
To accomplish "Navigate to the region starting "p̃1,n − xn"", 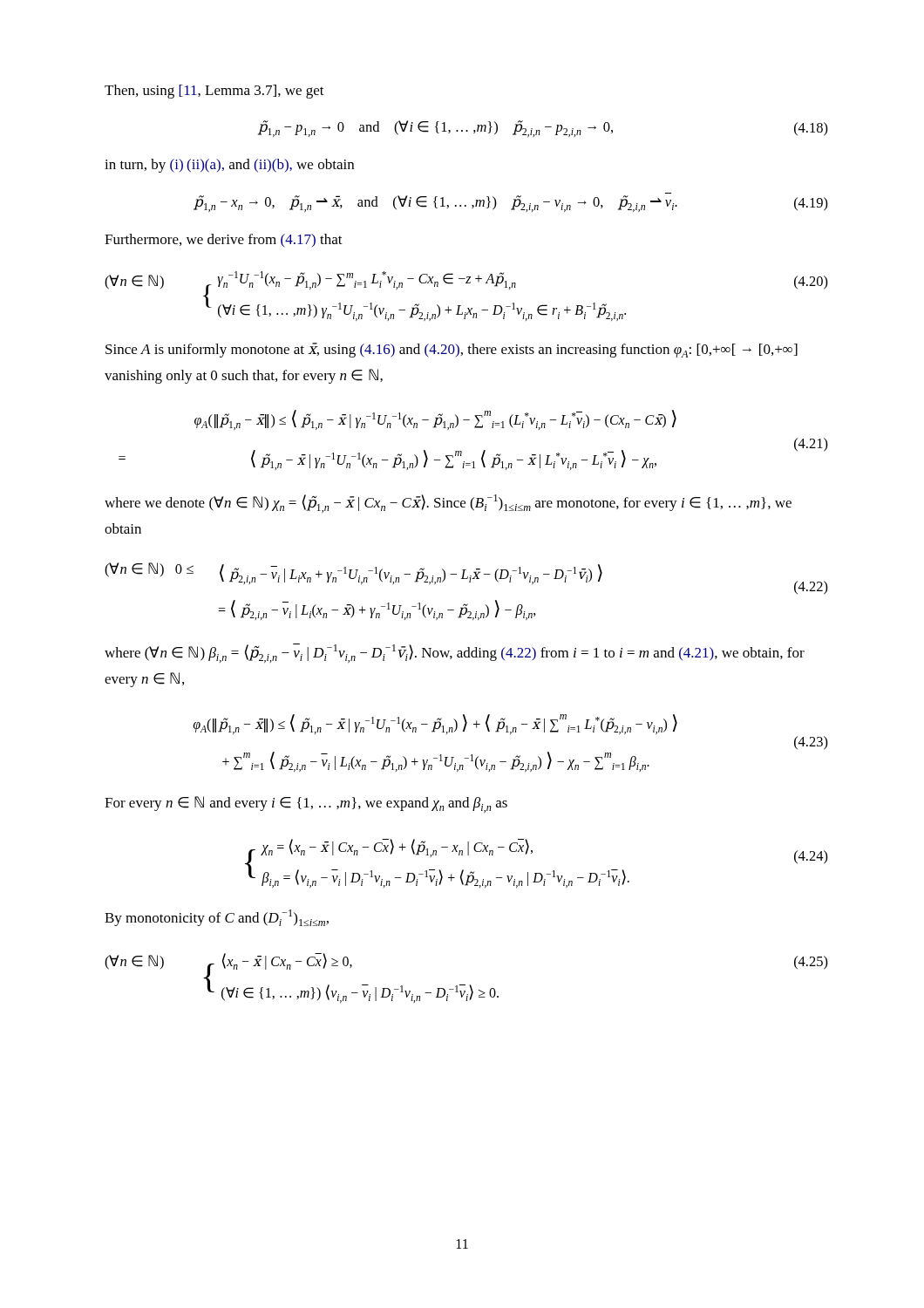I will coord(466,203).
